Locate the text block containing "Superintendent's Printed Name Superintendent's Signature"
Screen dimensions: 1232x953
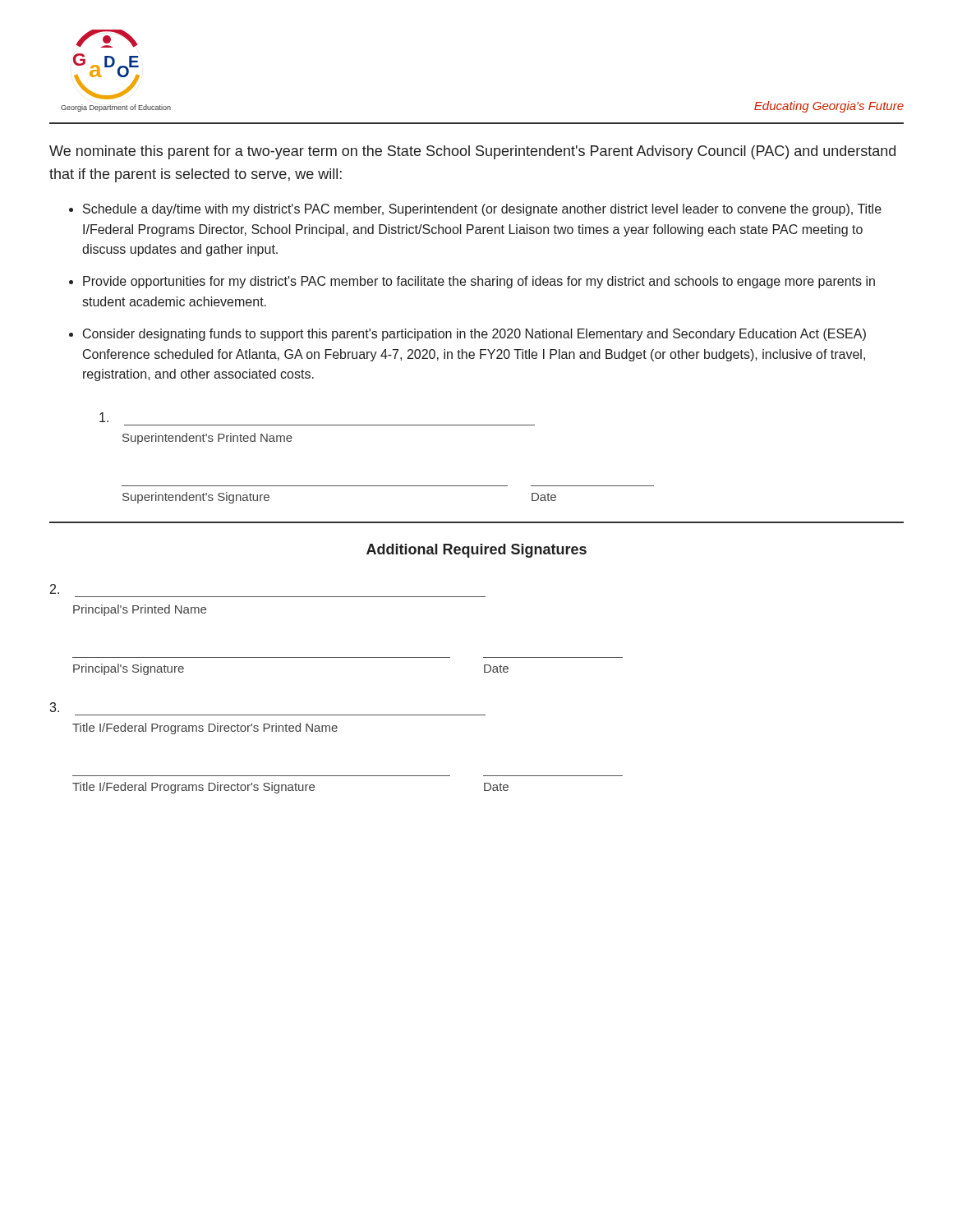tap(104, 417)
